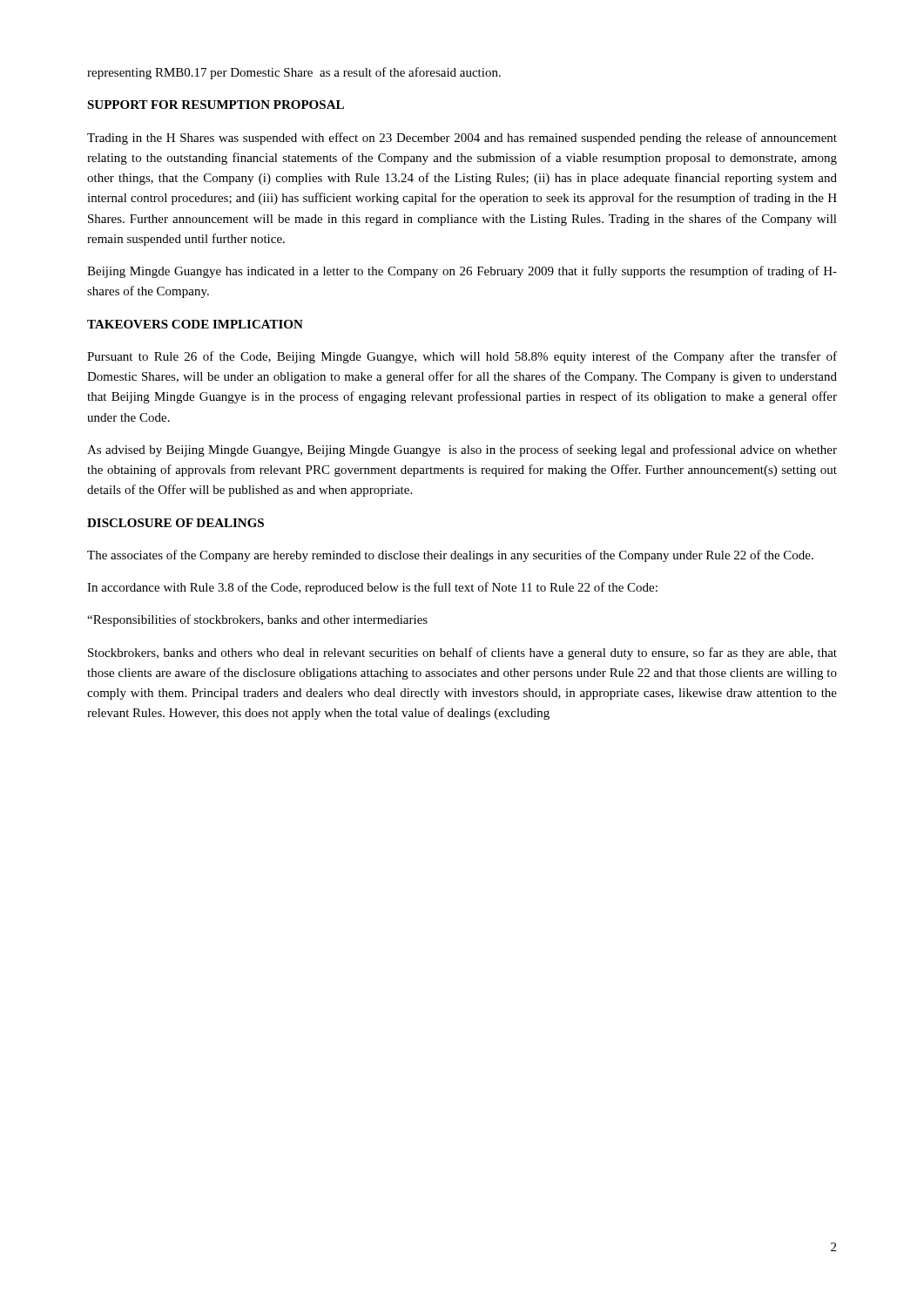Navigate to the element starting "The associates of the"
The height and width of the screenshot is (1307, 924).
462,555
